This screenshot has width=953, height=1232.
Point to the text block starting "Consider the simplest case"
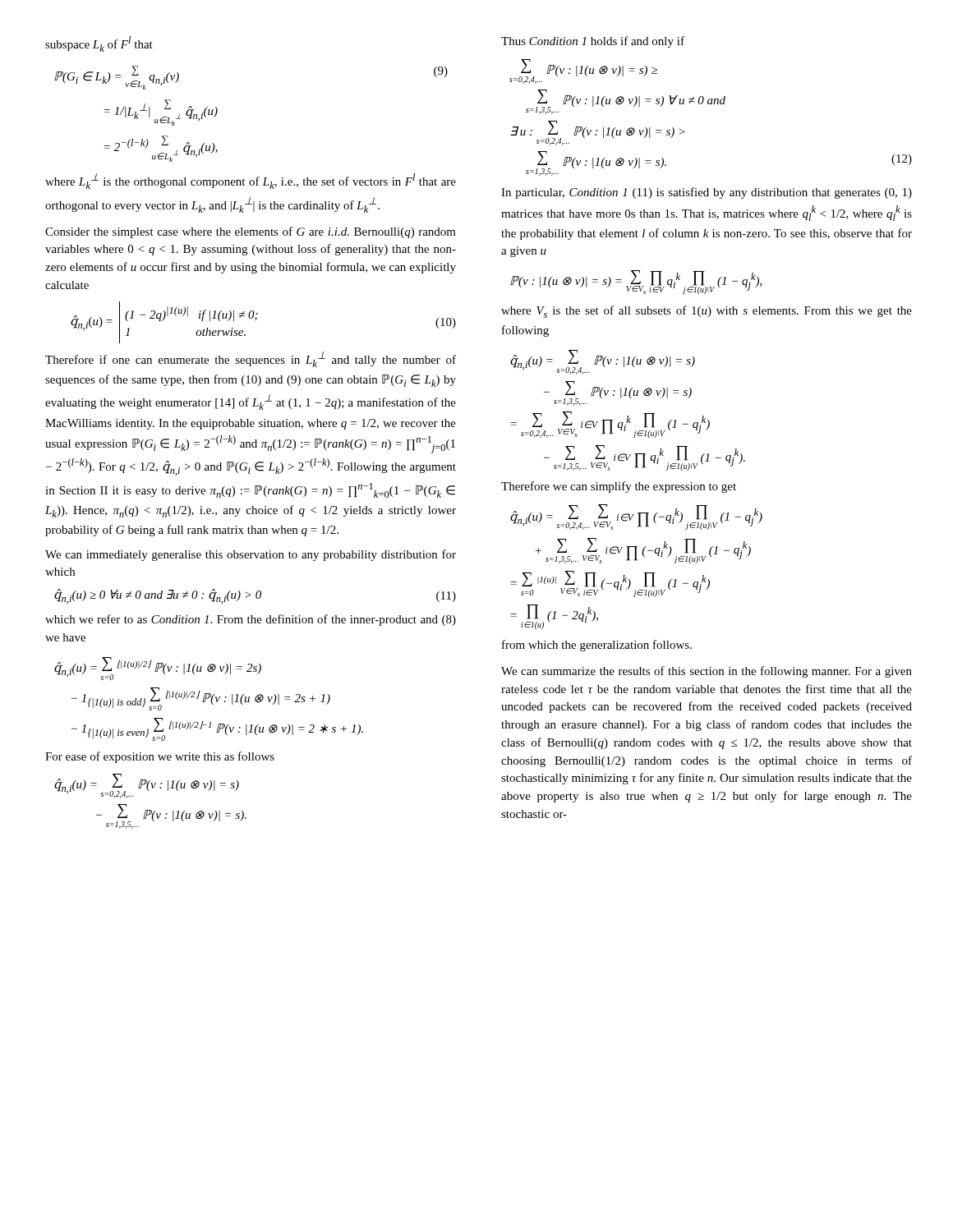point(251,258)
